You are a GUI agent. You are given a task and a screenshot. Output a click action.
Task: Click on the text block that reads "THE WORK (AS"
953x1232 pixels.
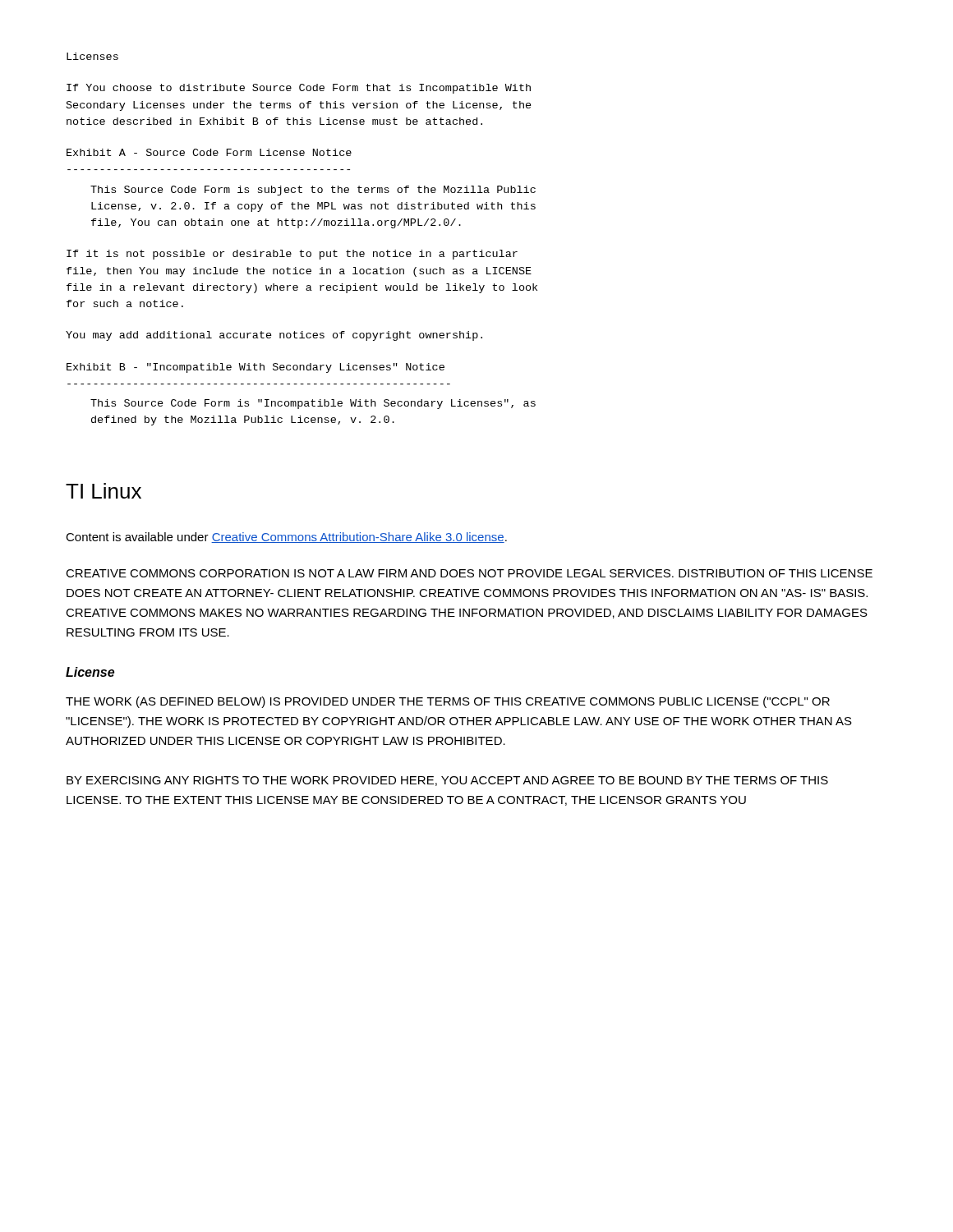[459, 720]
